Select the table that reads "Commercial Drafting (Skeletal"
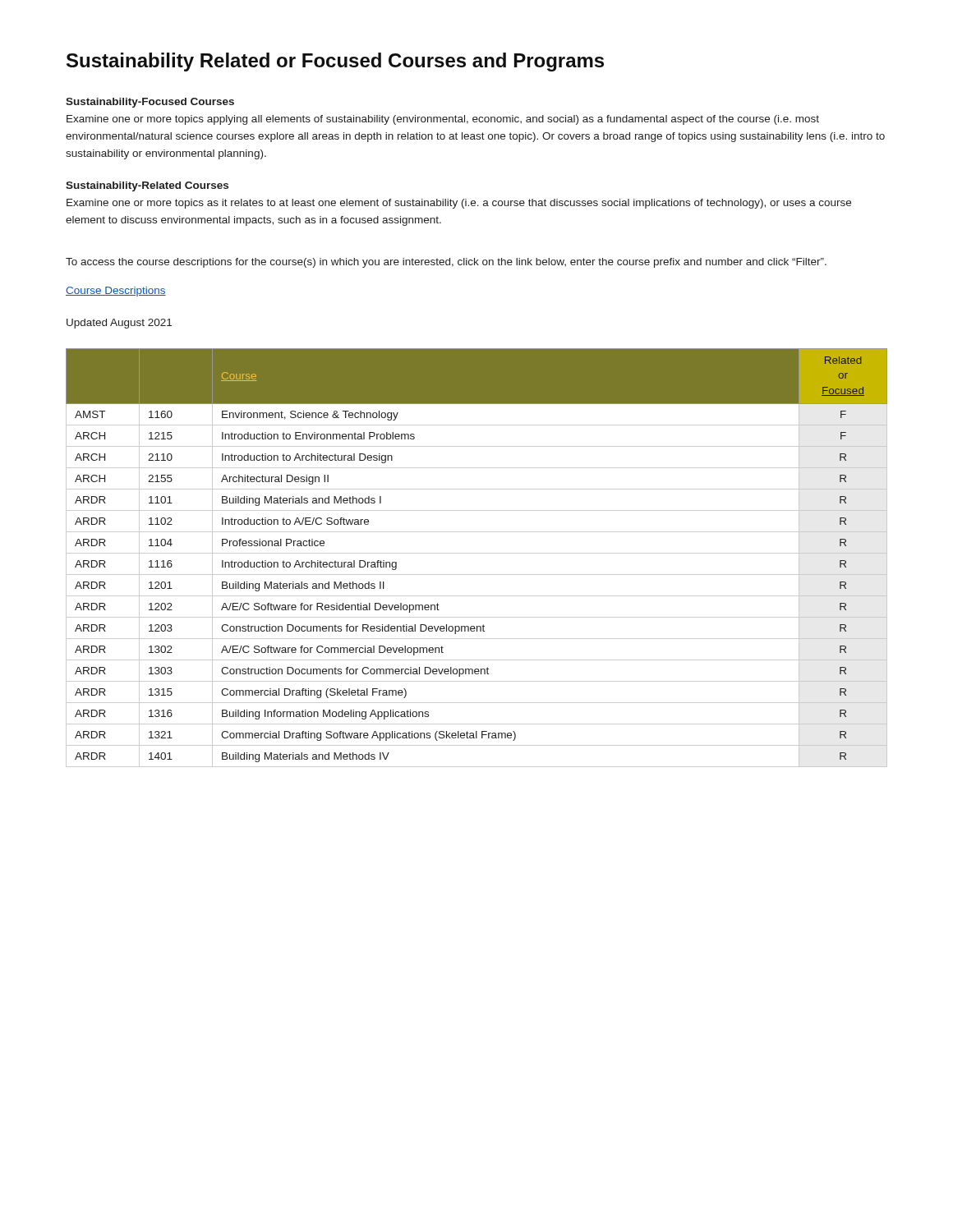Viewport: 953px width, 1232px height. click(476, 558)
